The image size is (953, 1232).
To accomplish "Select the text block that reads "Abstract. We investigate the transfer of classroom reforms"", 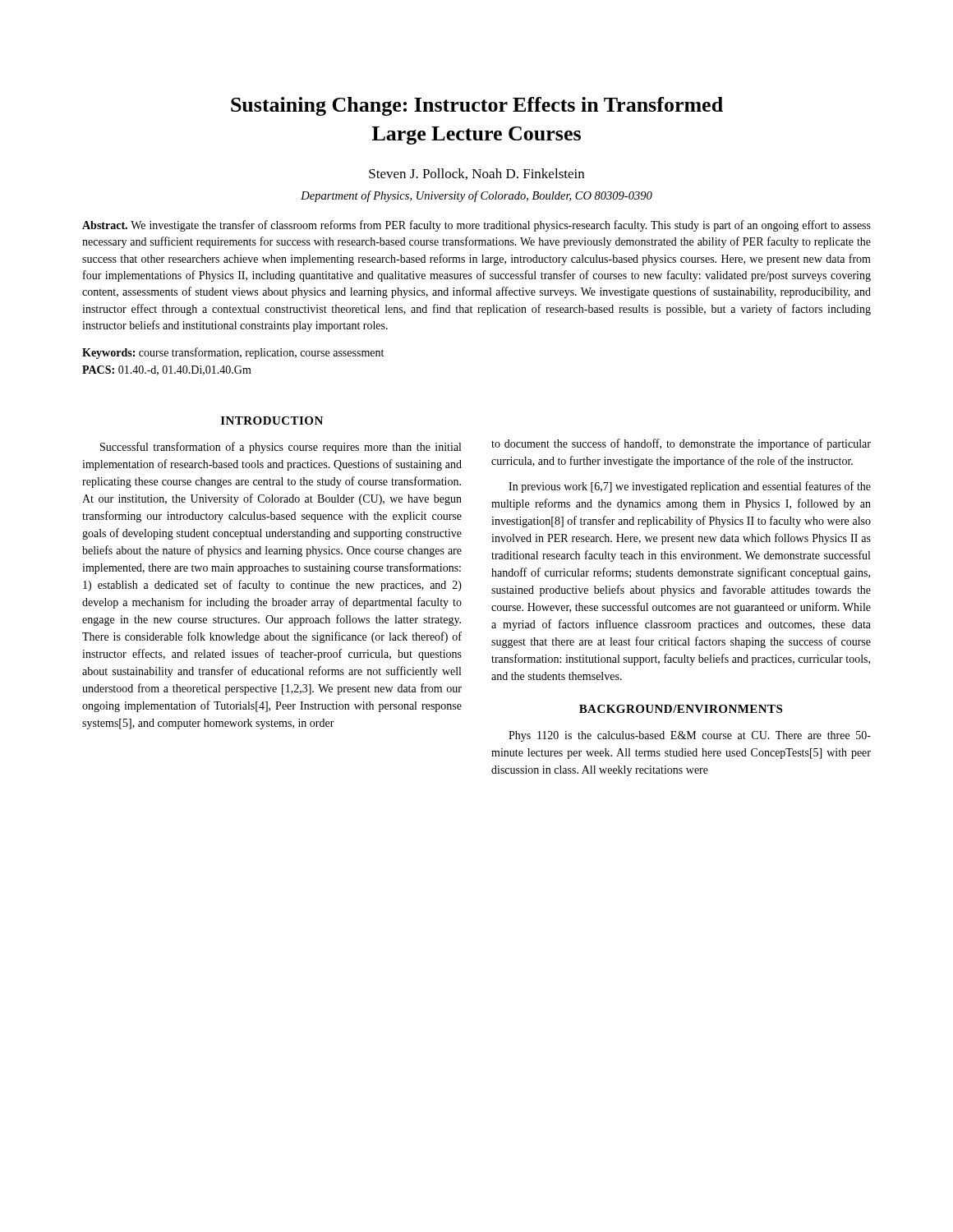I will 476,276.
